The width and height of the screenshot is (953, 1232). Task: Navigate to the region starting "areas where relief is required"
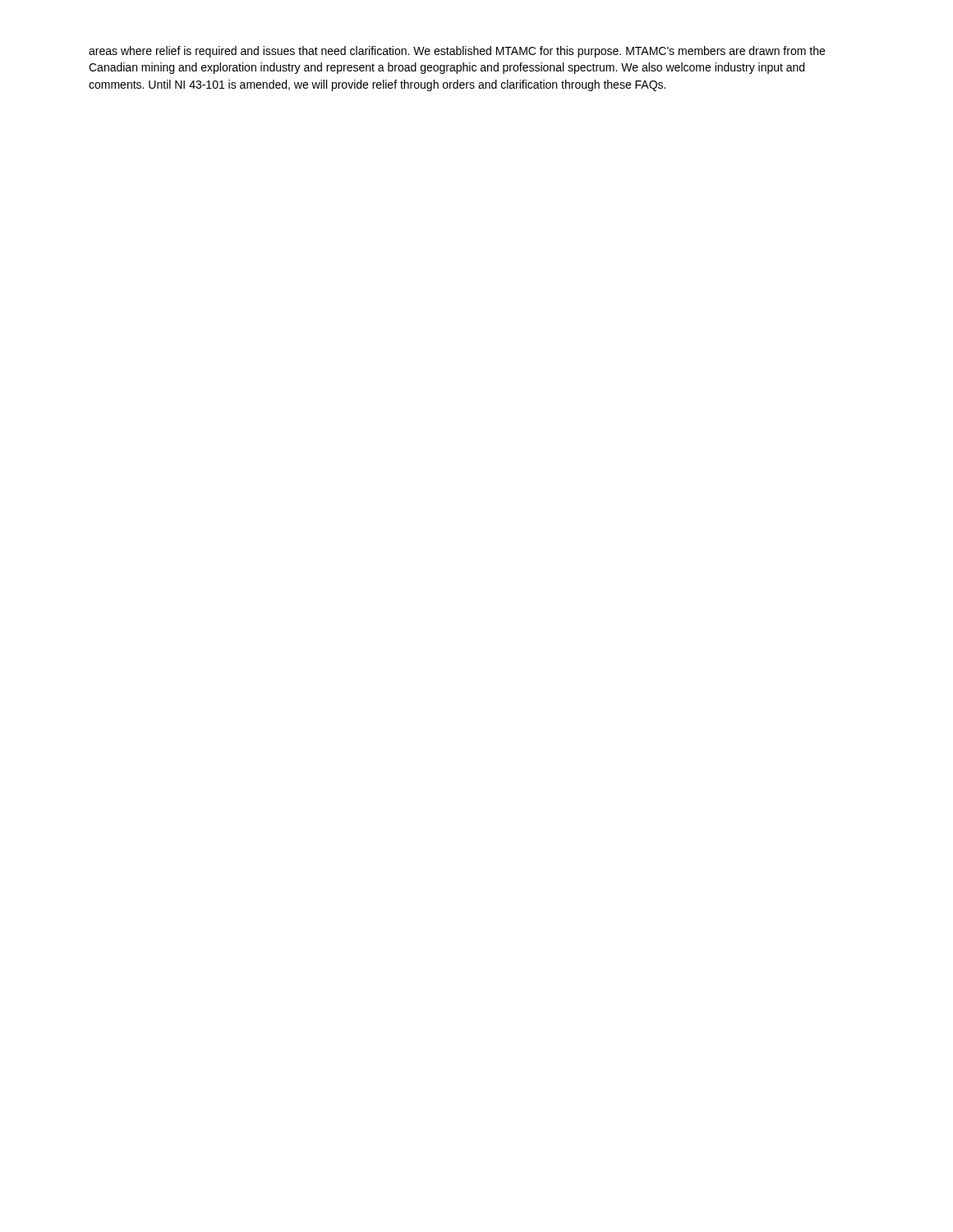pyautogui.click(x=457, y=68)
